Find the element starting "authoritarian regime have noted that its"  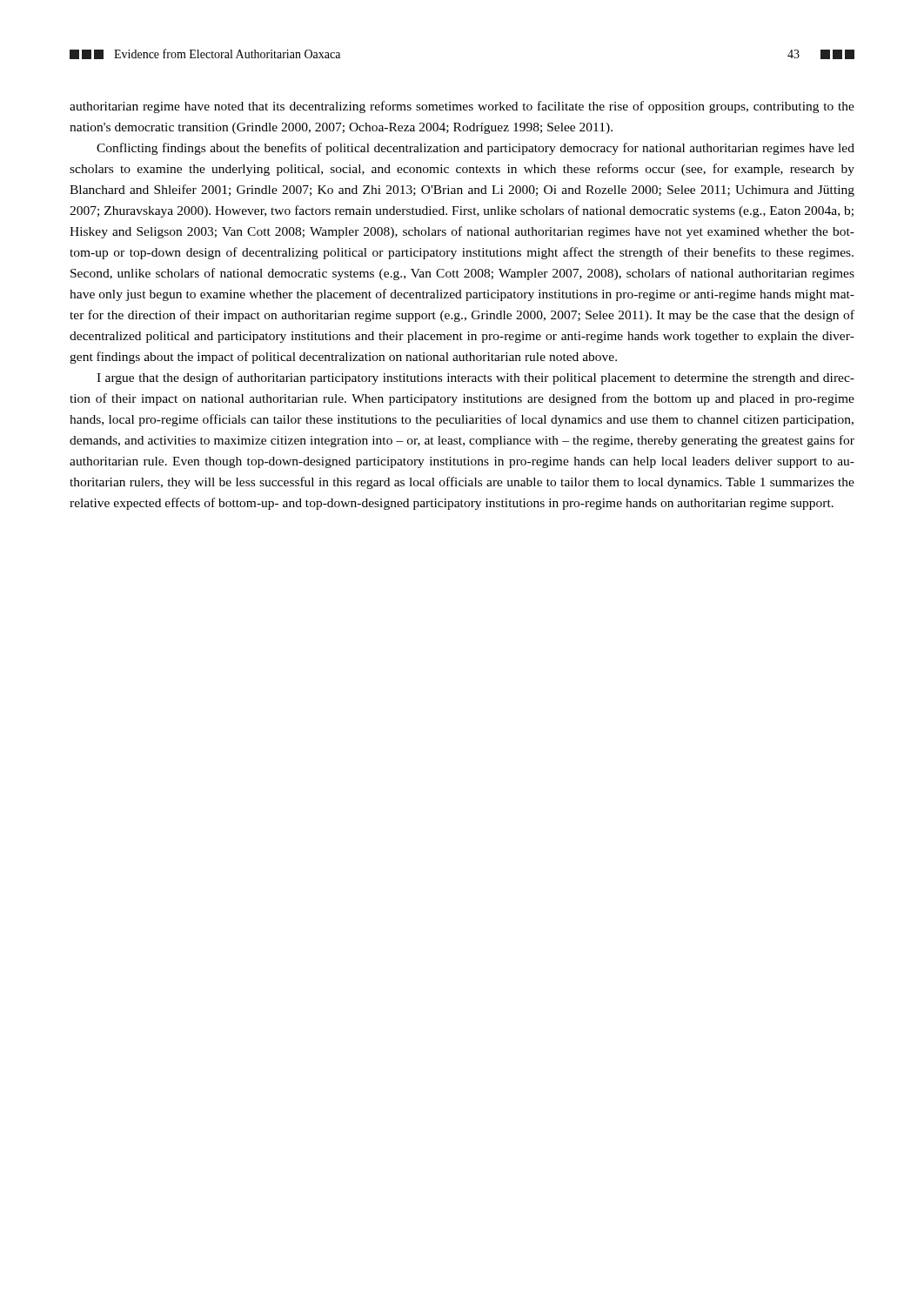click(x=462, y=117)
